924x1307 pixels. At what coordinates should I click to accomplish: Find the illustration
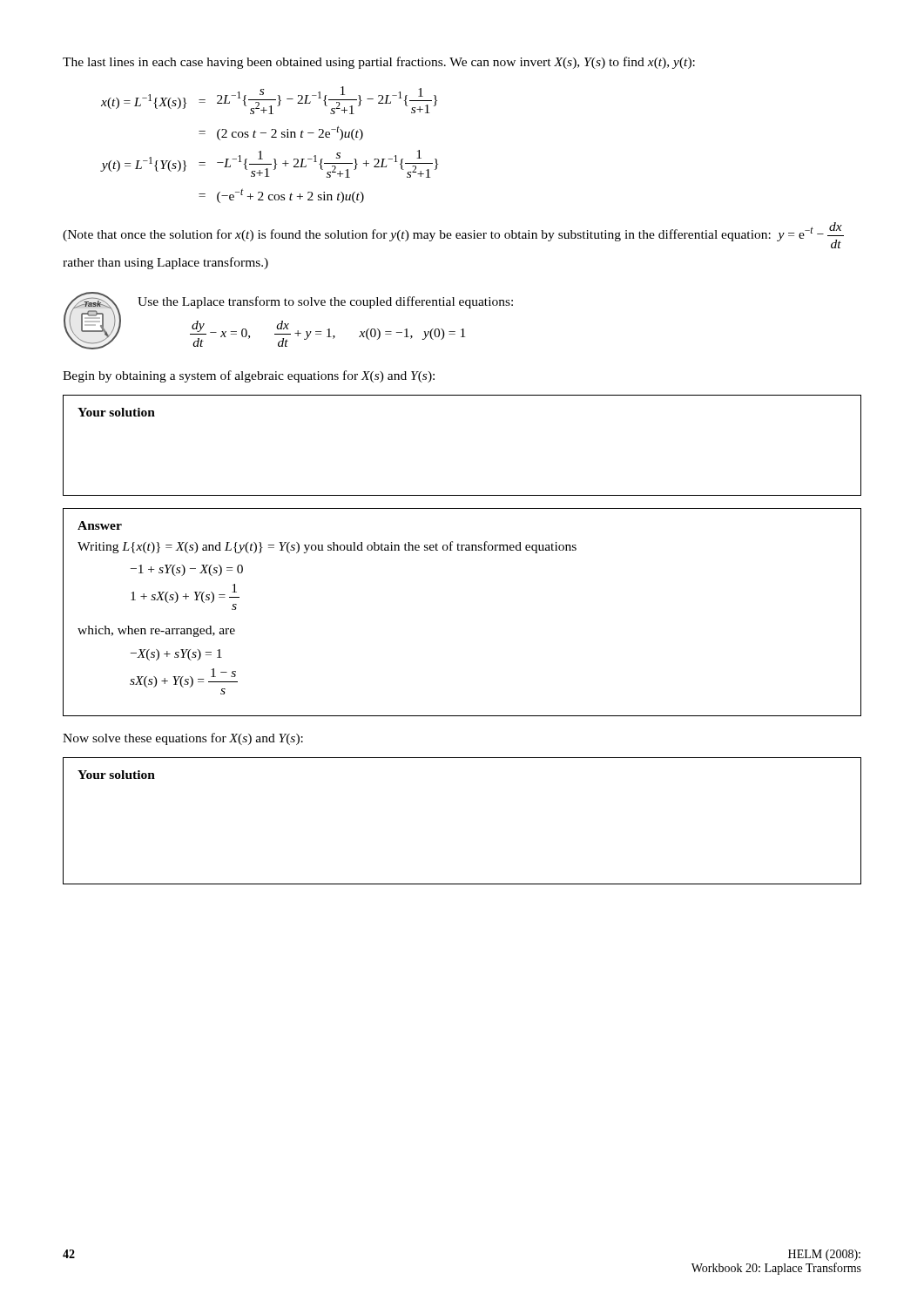click(x=92, y=321)
